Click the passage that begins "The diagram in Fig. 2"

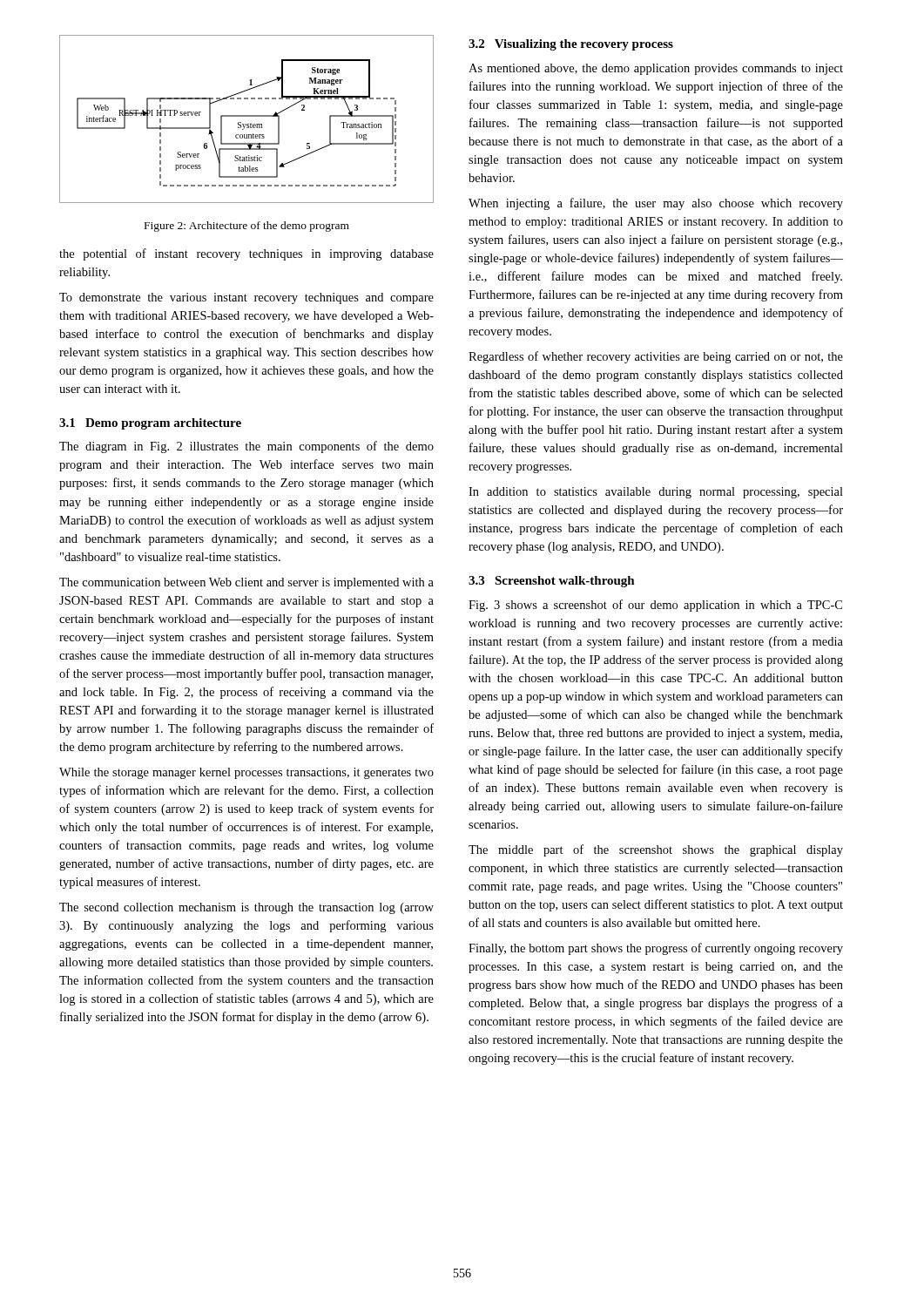point(246,732)
